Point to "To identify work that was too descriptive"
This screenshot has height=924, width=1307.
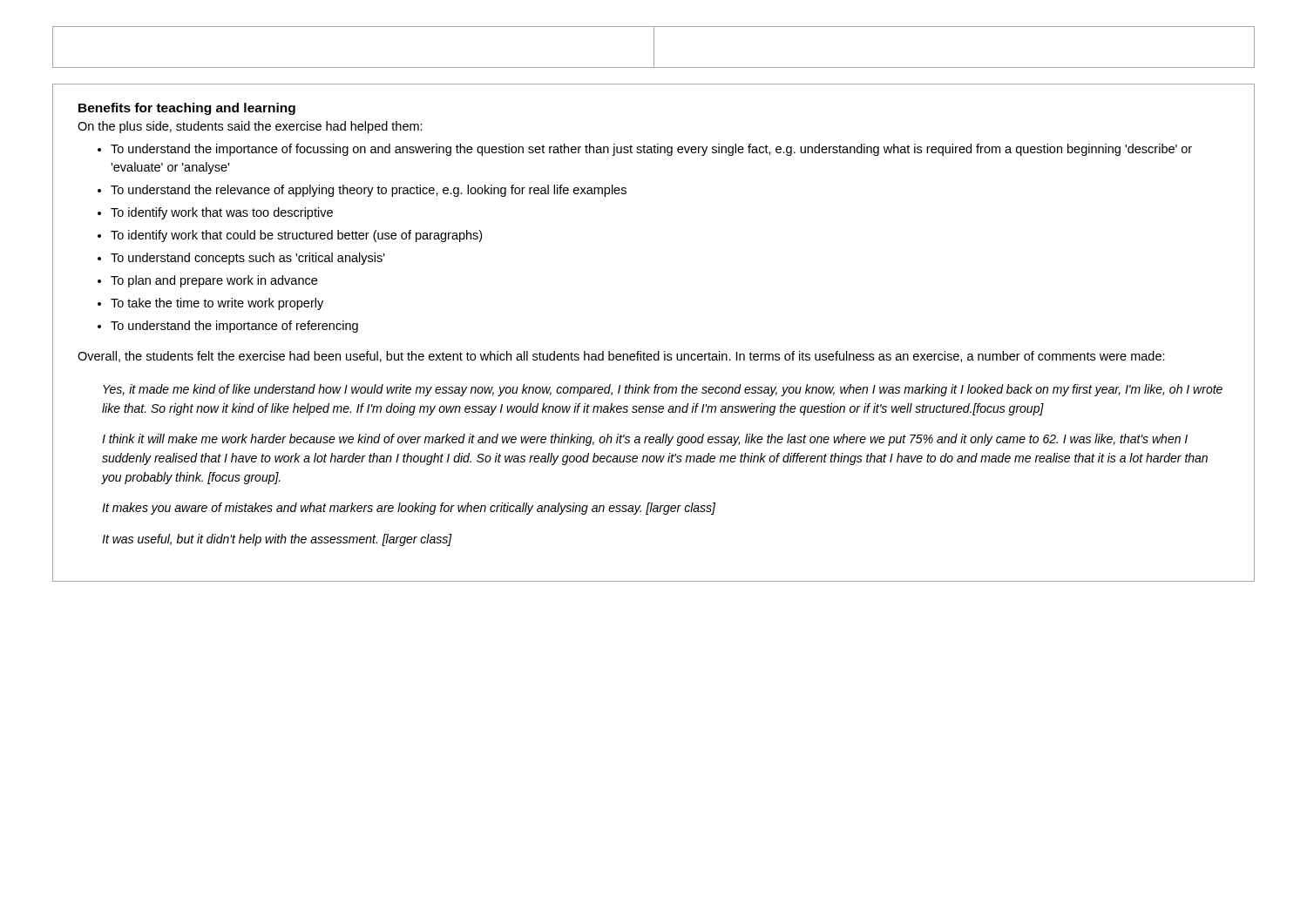click(x=222, y=213)
